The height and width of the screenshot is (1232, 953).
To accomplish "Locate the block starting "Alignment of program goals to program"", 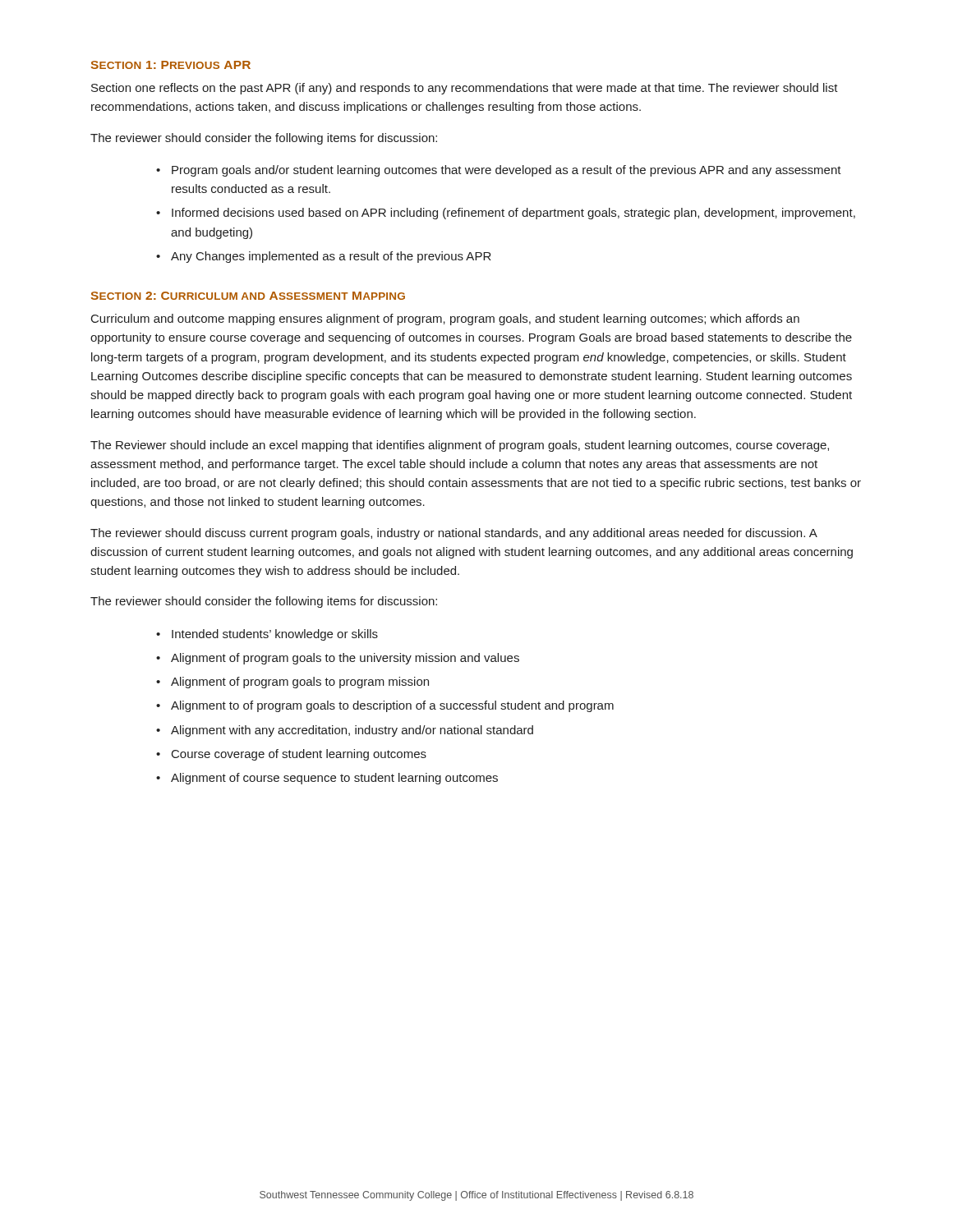I will point(300,681).
